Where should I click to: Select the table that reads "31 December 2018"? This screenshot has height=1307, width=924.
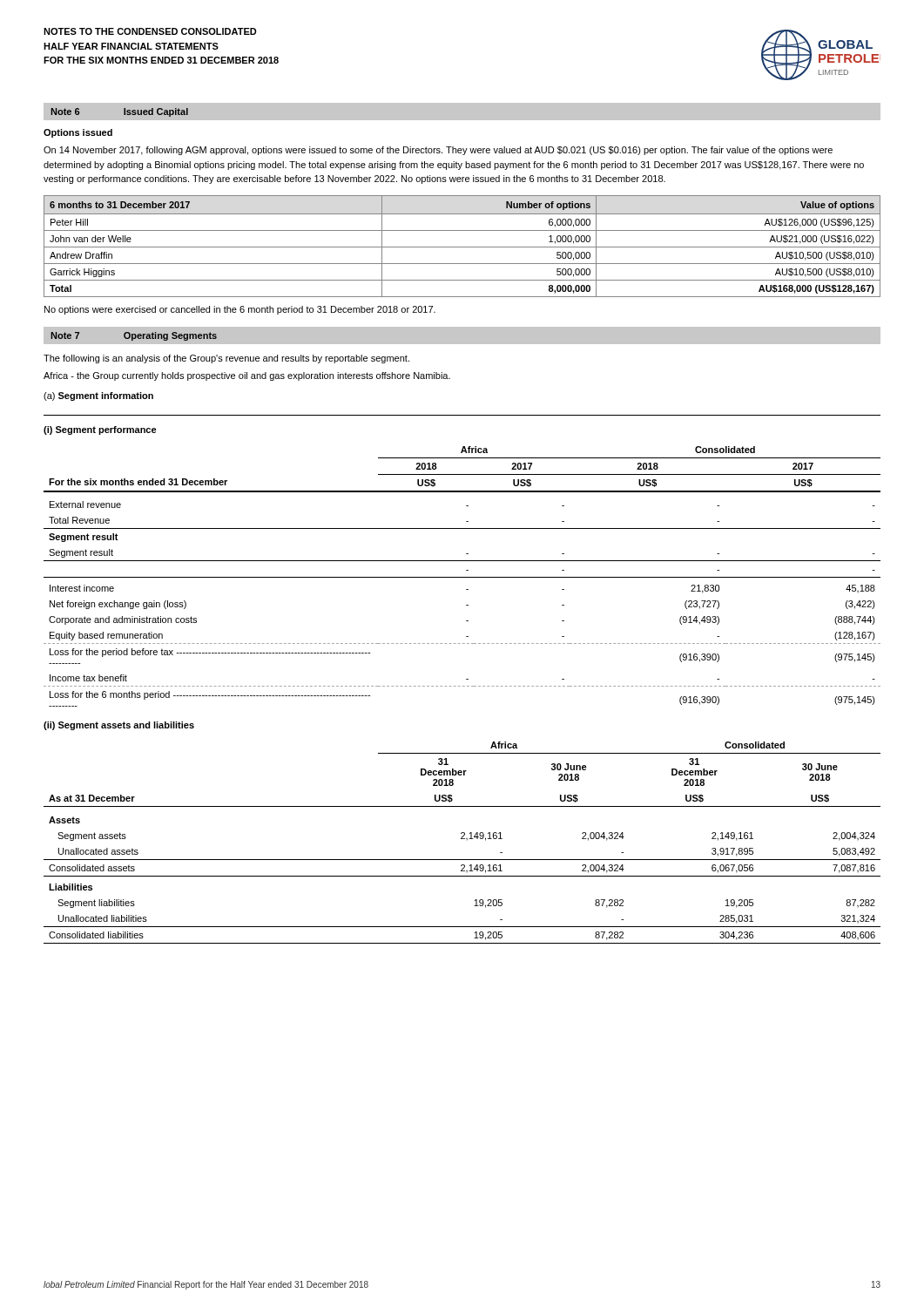click(x=462, y=840)
